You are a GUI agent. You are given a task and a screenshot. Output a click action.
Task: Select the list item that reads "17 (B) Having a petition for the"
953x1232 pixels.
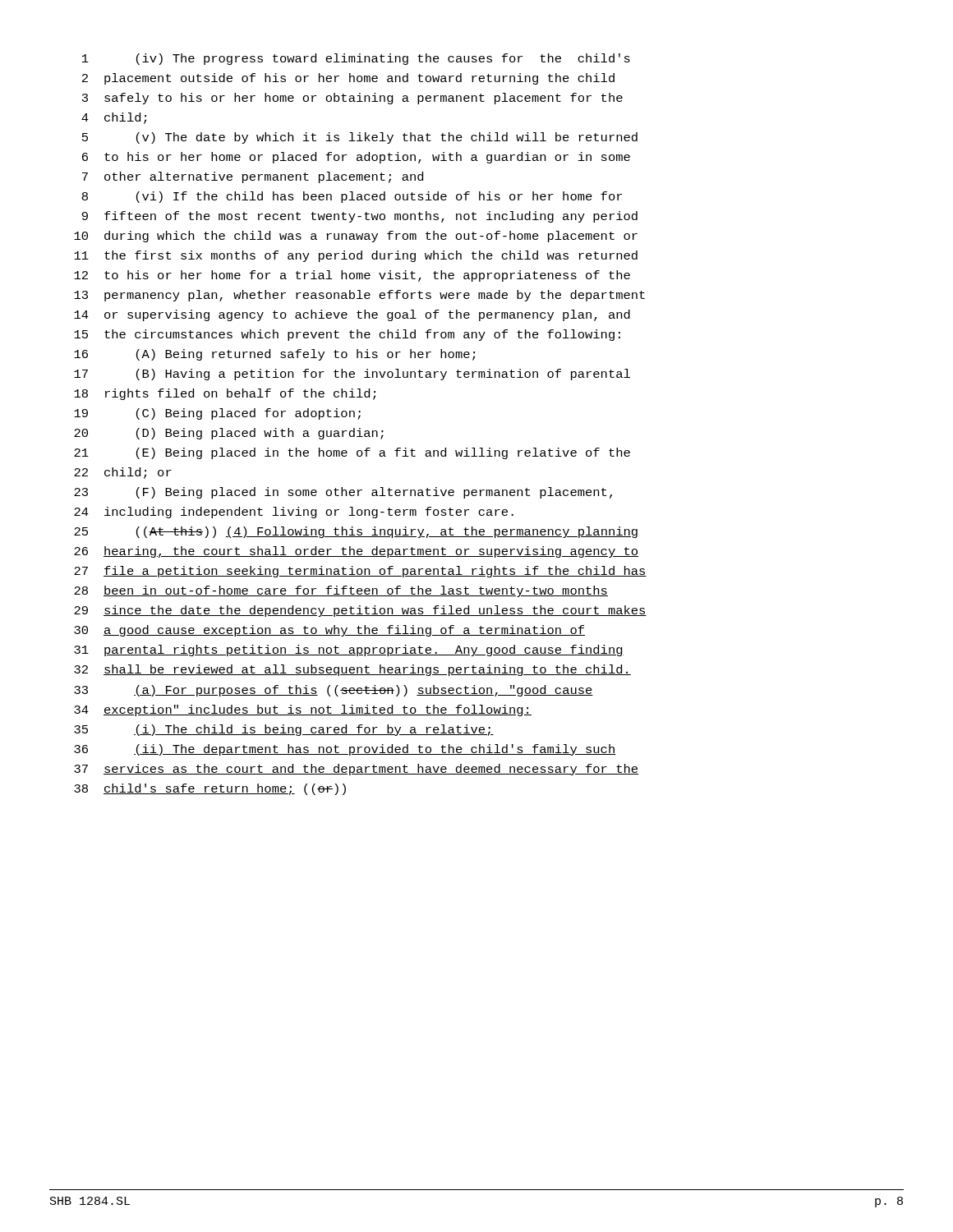pos(476,375)
